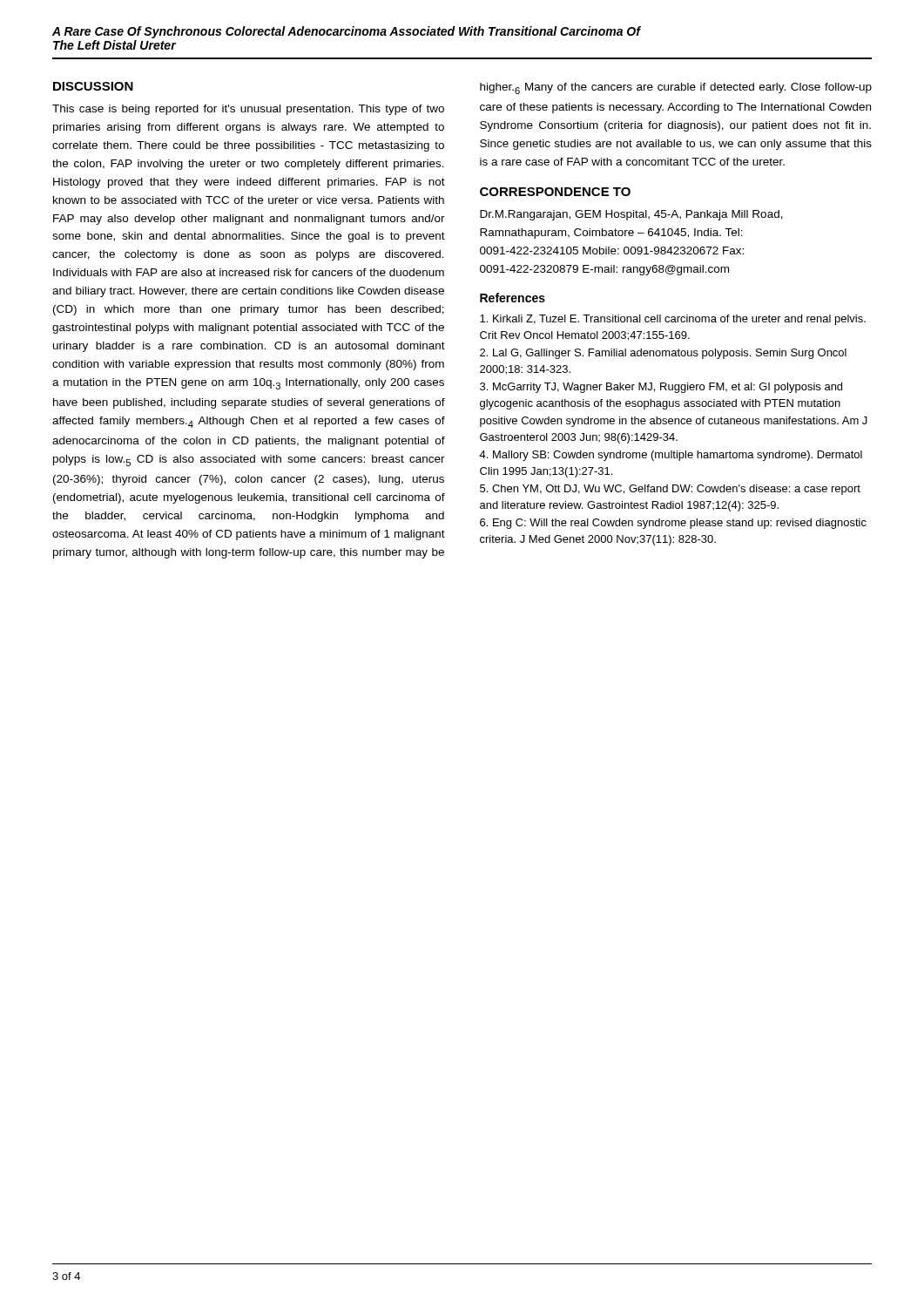Find the block on this page that starts "5. Chen YM, Ott DJ, Wu WC,"

[670, 496]
